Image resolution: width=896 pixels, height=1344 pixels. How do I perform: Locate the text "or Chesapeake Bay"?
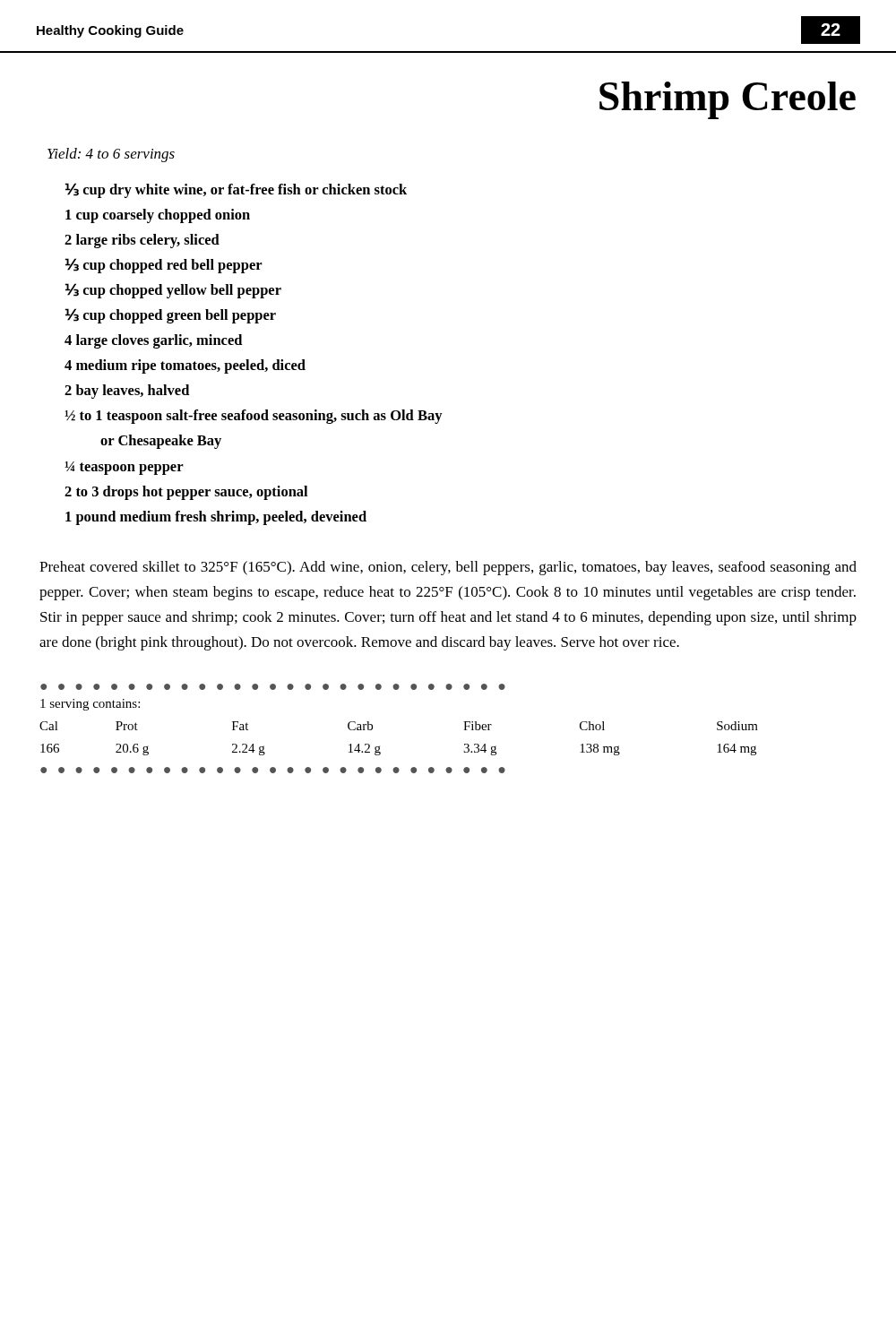point(161,441)
